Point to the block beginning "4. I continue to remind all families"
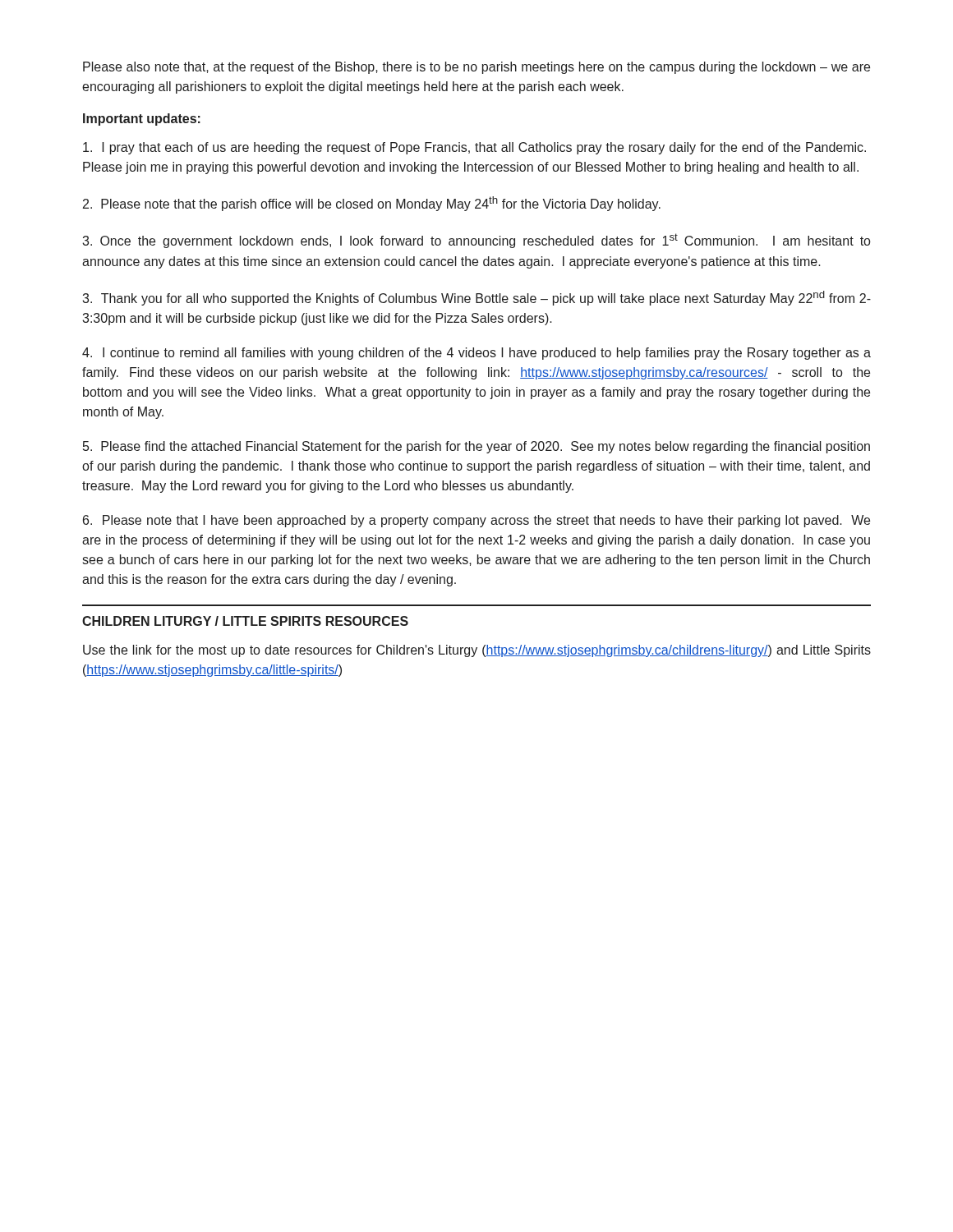 point(476,382)
